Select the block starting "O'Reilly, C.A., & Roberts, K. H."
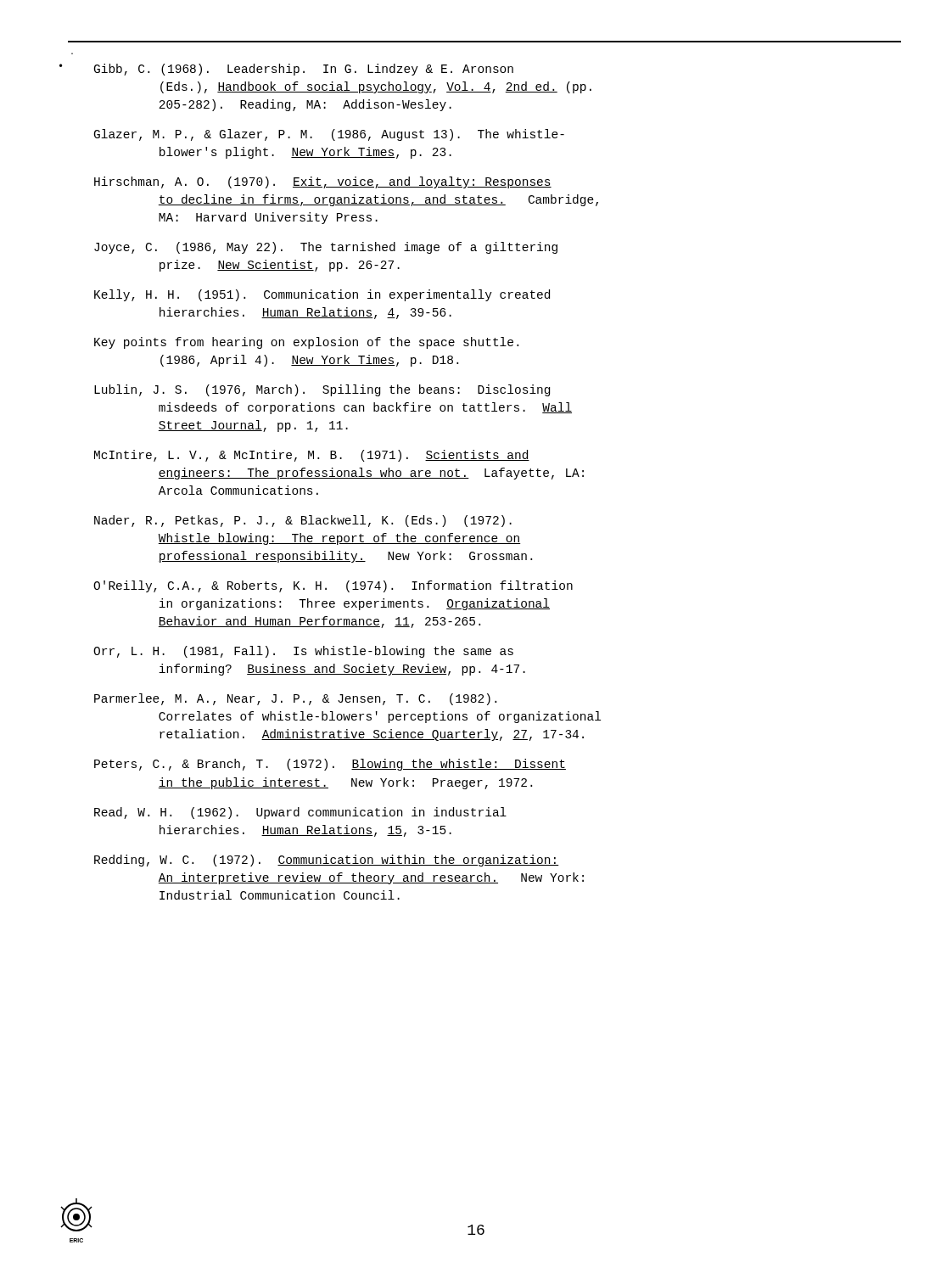 click(x=333, y=605)
